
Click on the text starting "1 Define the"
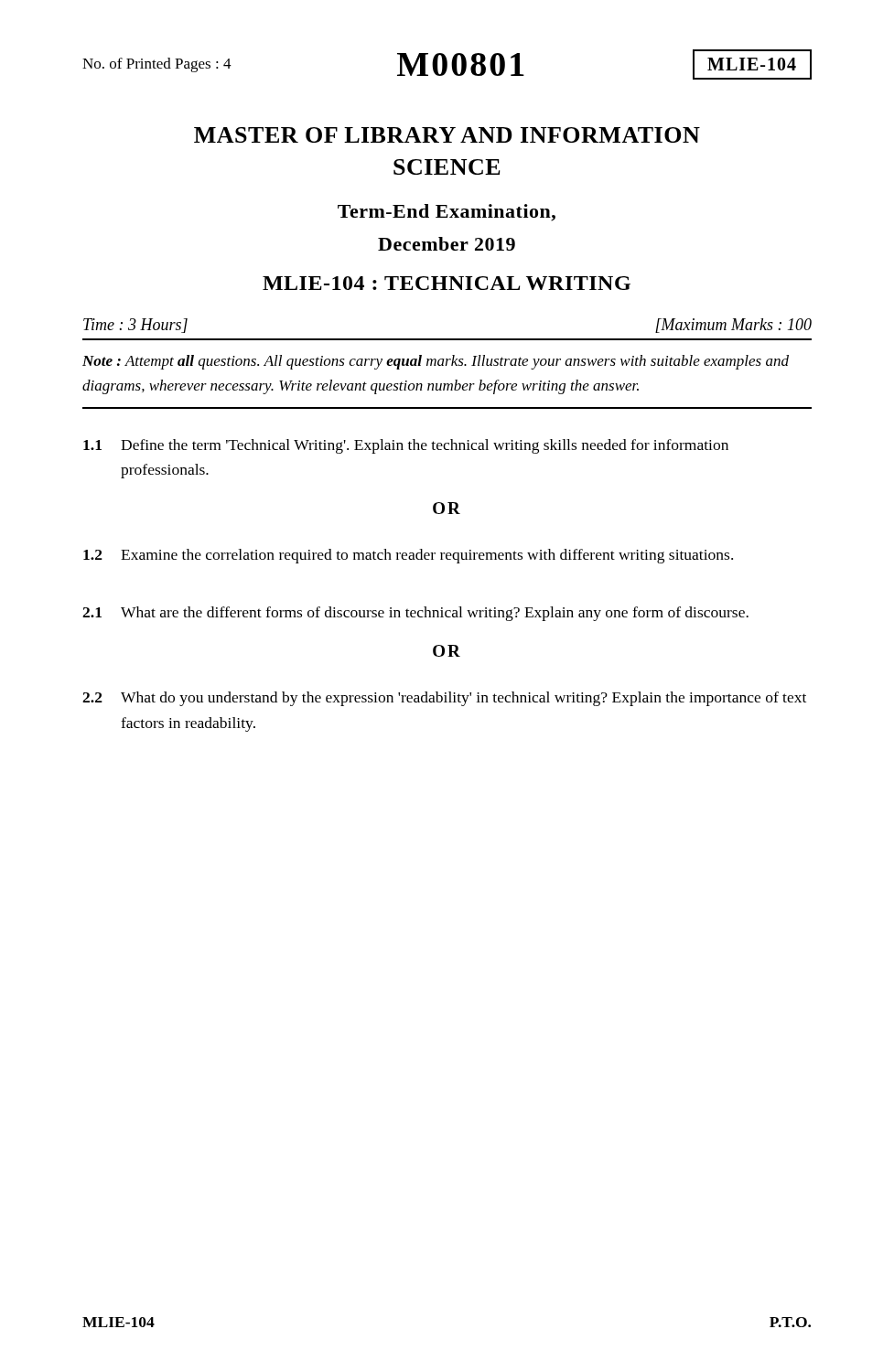pos(447,457)
